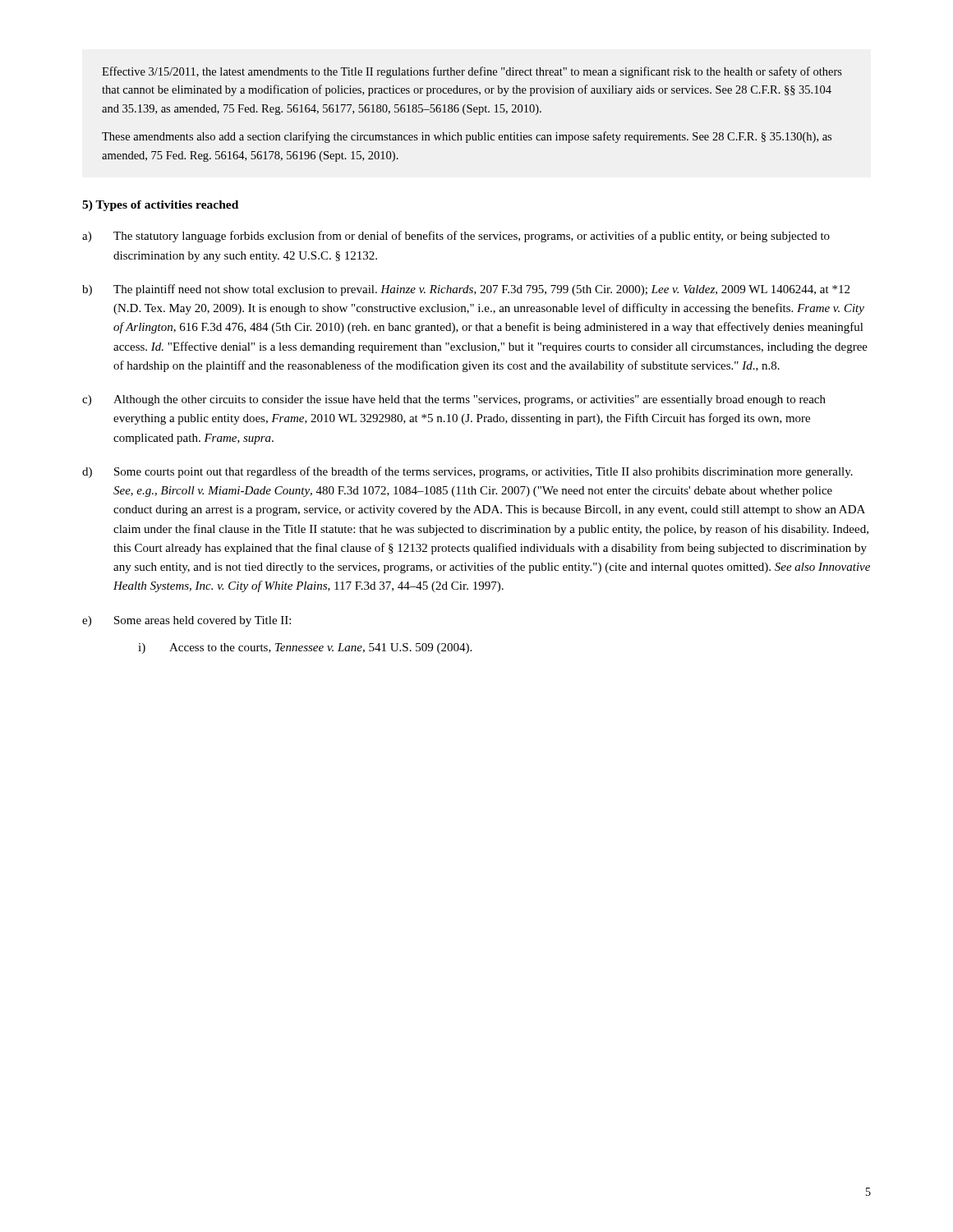Click the passage that begins "d) Some courts"
The width and height of the screenshot is (953, 1232).
[x=476, y=529]
